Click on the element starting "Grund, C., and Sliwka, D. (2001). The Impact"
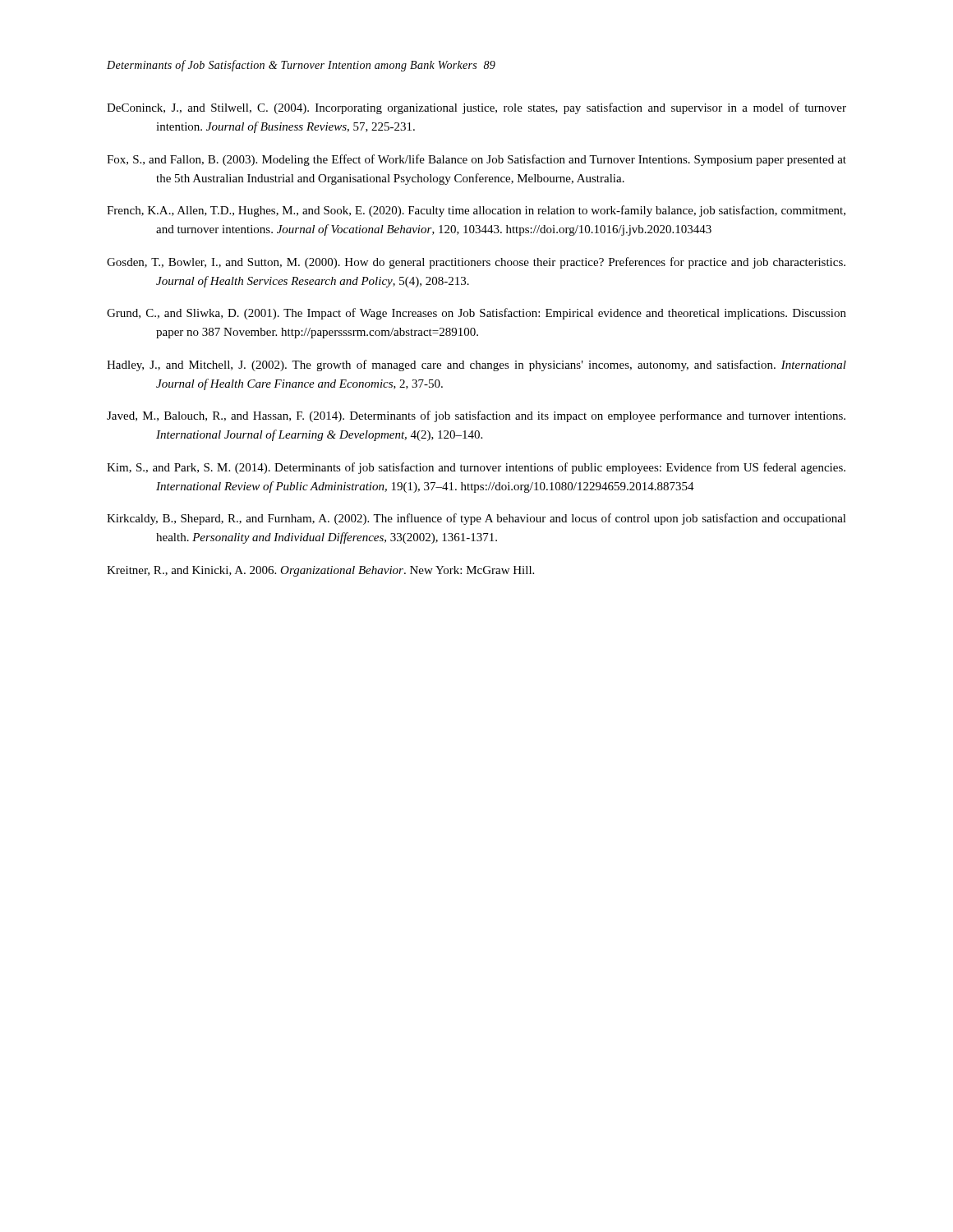Viewport: 953px width, 1232px height. coord(476,322)
